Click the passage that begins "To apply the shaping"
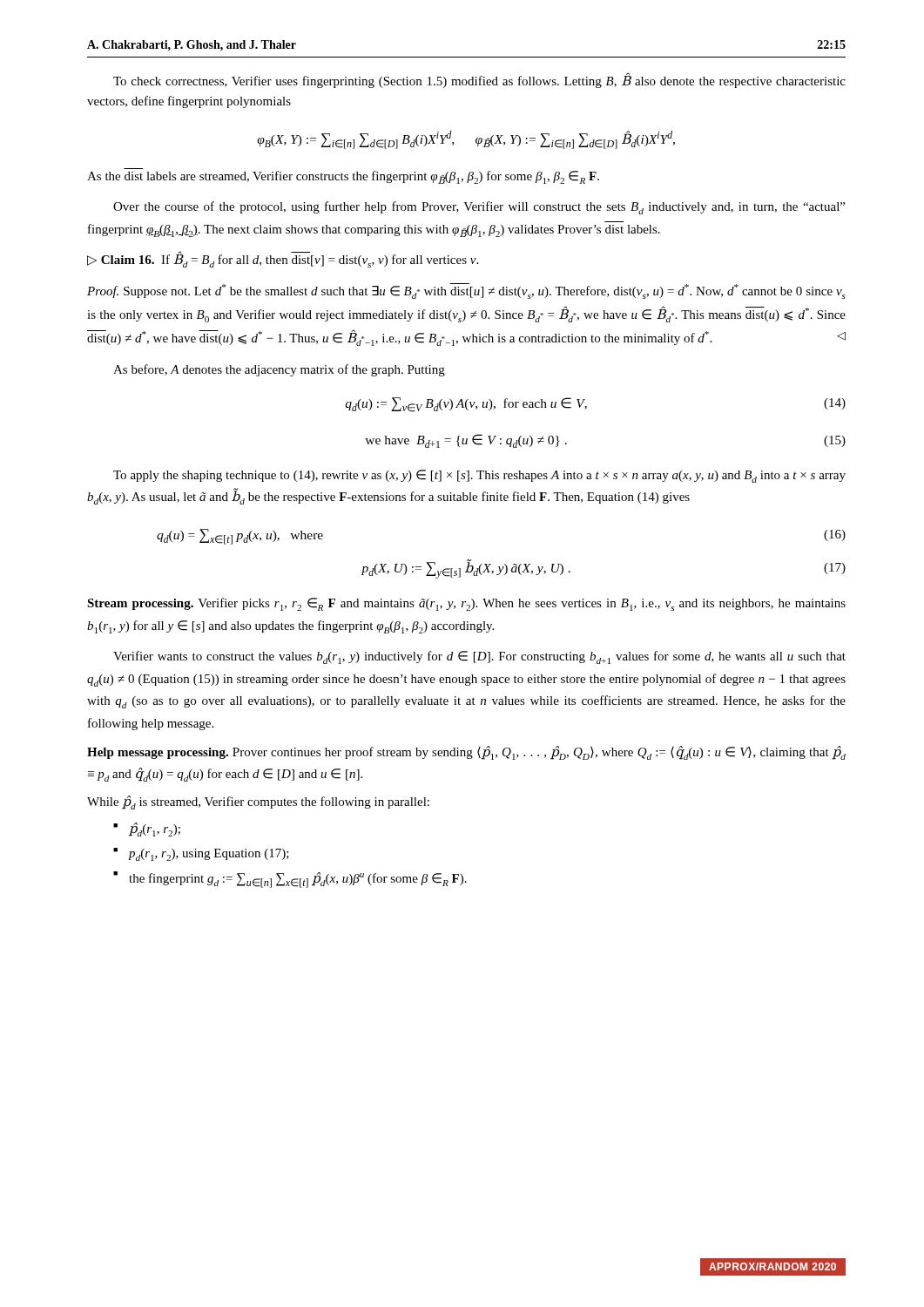 pos(466,487)
